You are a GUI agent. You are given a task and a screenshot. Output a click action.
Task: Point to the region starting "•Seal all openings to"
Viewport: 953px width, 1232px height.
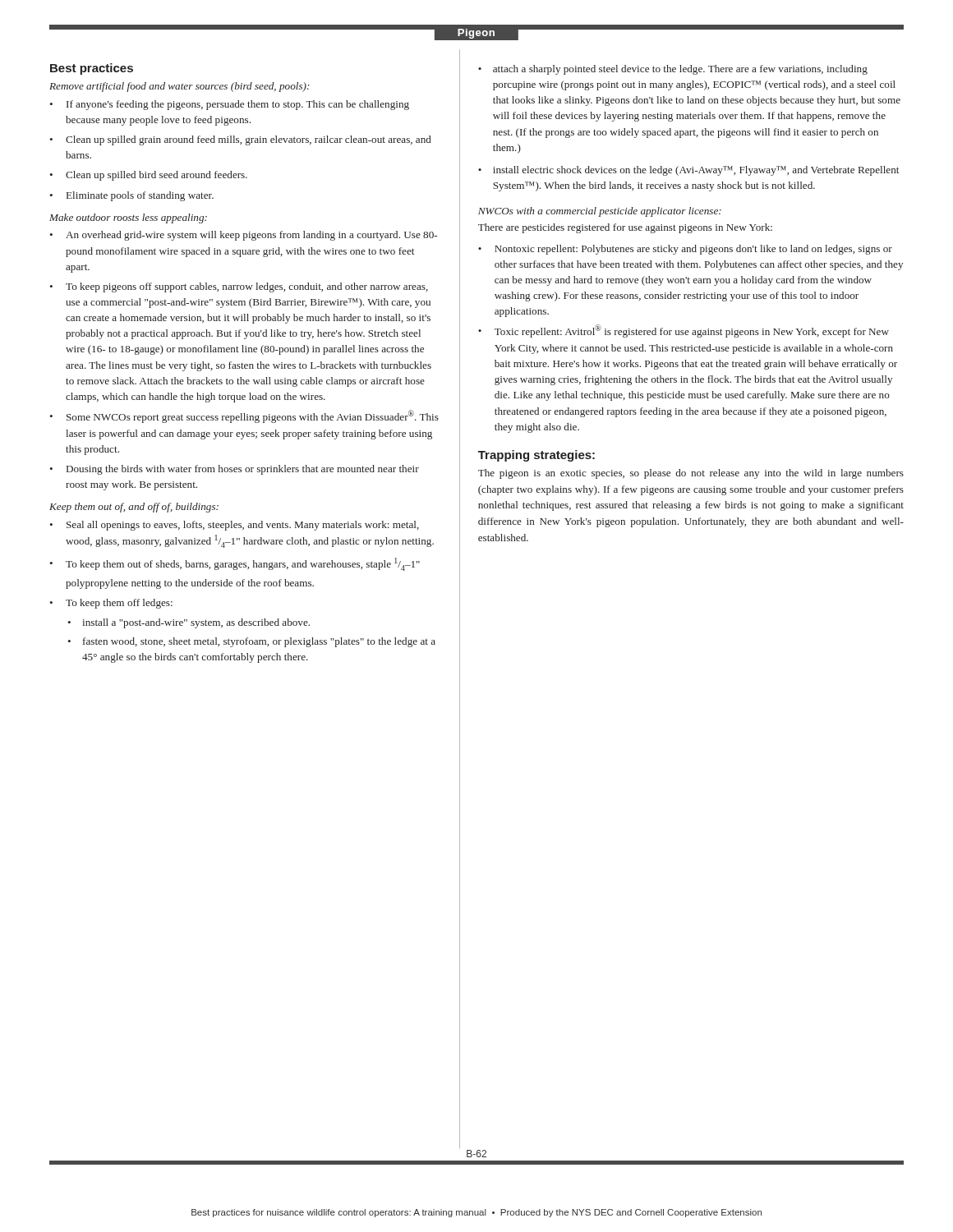coord(245,534)
